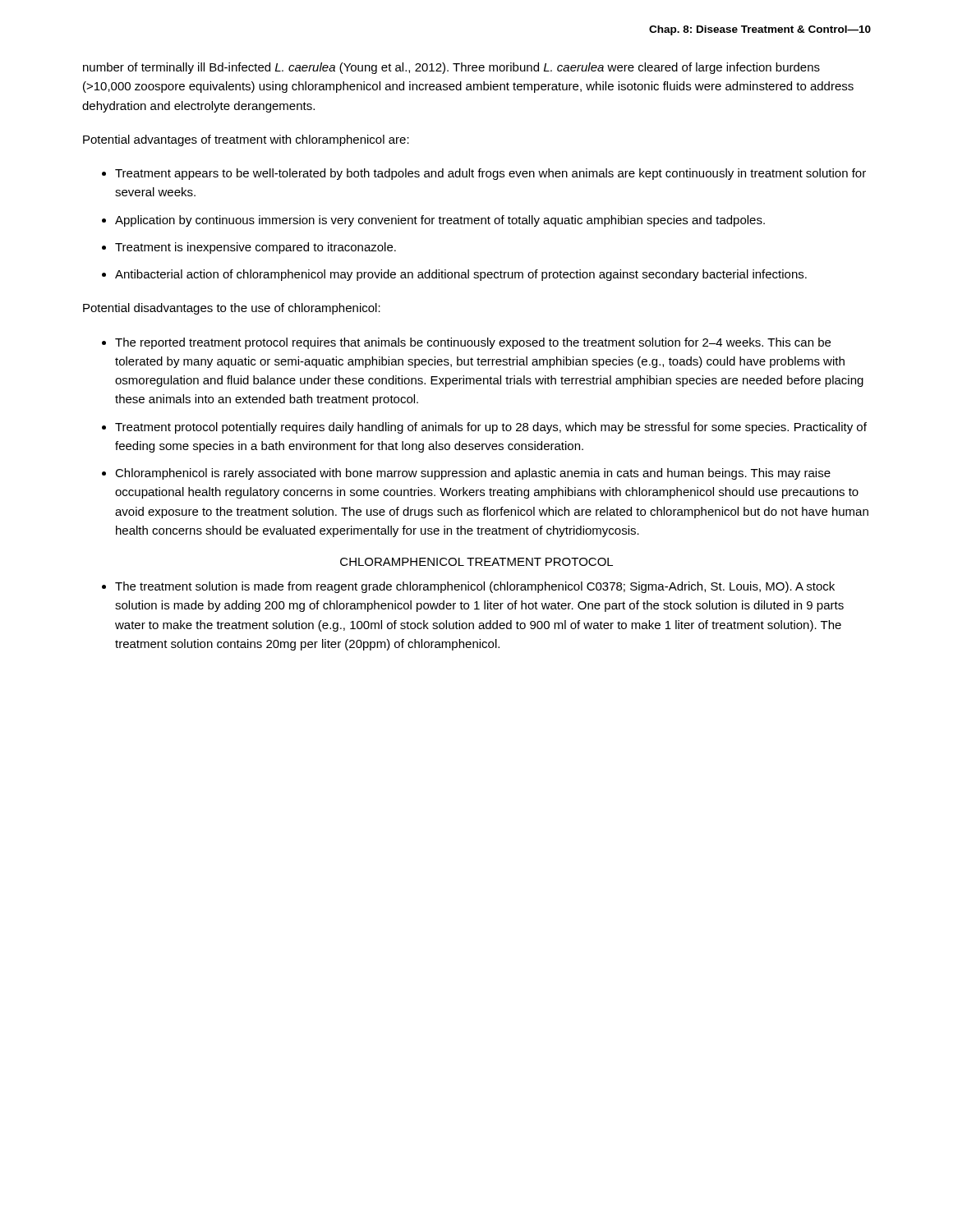The image size is (953, 1232).
Task: Click the passage that begins "Potential disadvantages to the"
Action: [x=231, y=308]
